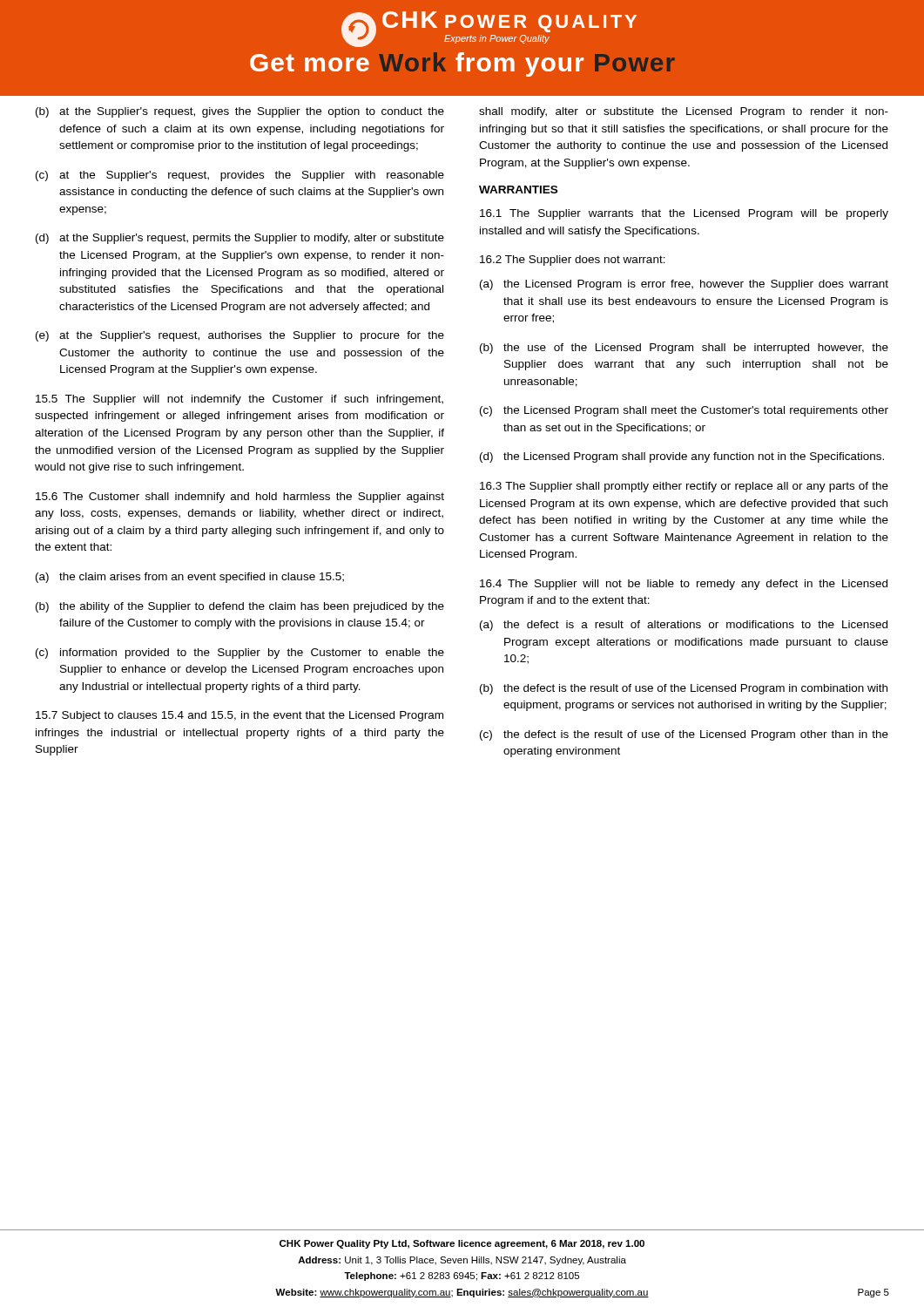Viewport: 924px width, 1307px height.
Task: Select the text block that reads "5 The Supplier will not indemnify the Customer"
Action: (x=240, y=433)
